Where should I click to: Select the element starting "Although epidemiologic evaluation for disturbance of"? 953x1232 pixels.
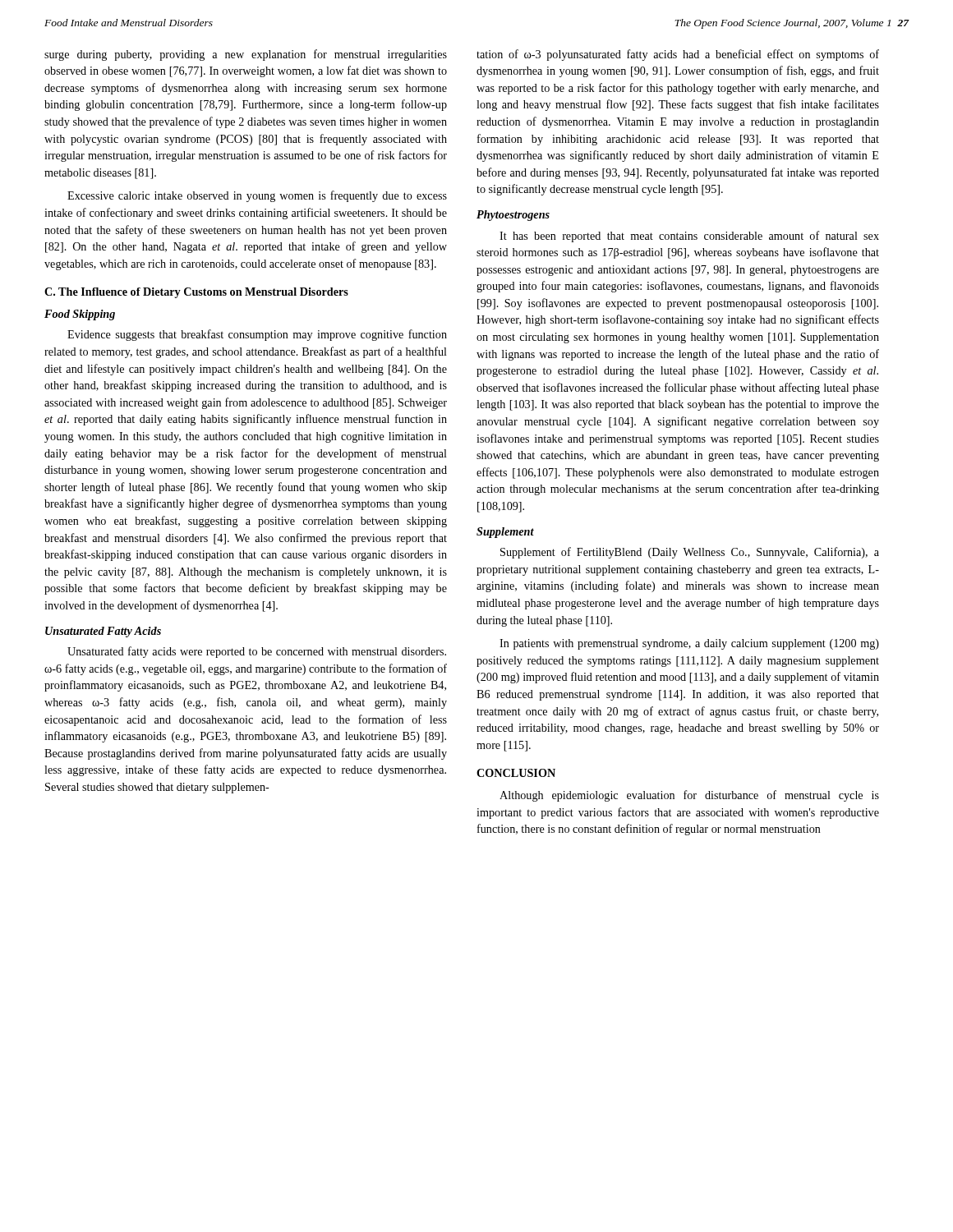point(678,812)
